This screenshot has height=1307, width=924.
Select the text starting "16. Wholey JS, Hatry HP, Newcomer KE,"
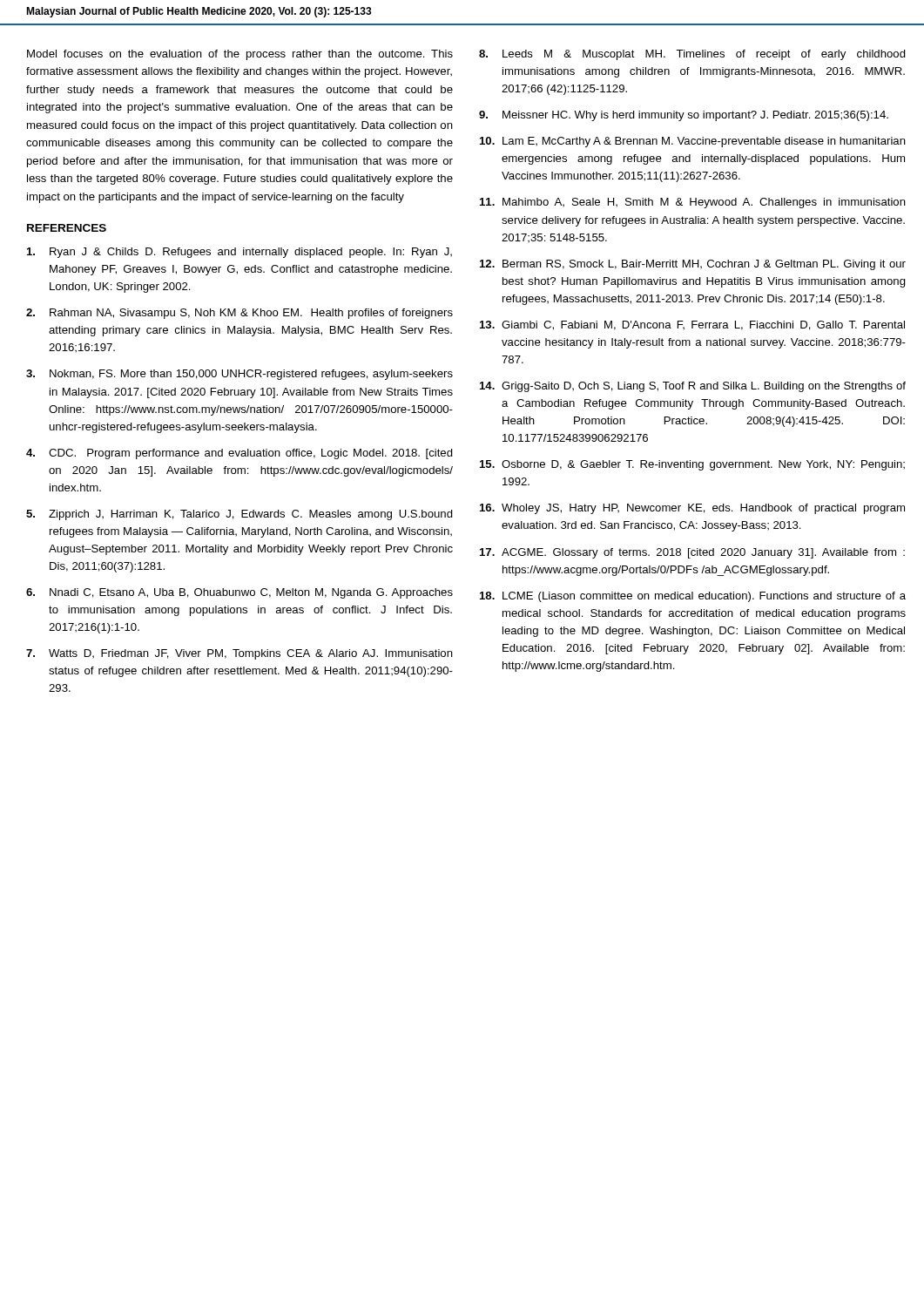coord(692,517)
